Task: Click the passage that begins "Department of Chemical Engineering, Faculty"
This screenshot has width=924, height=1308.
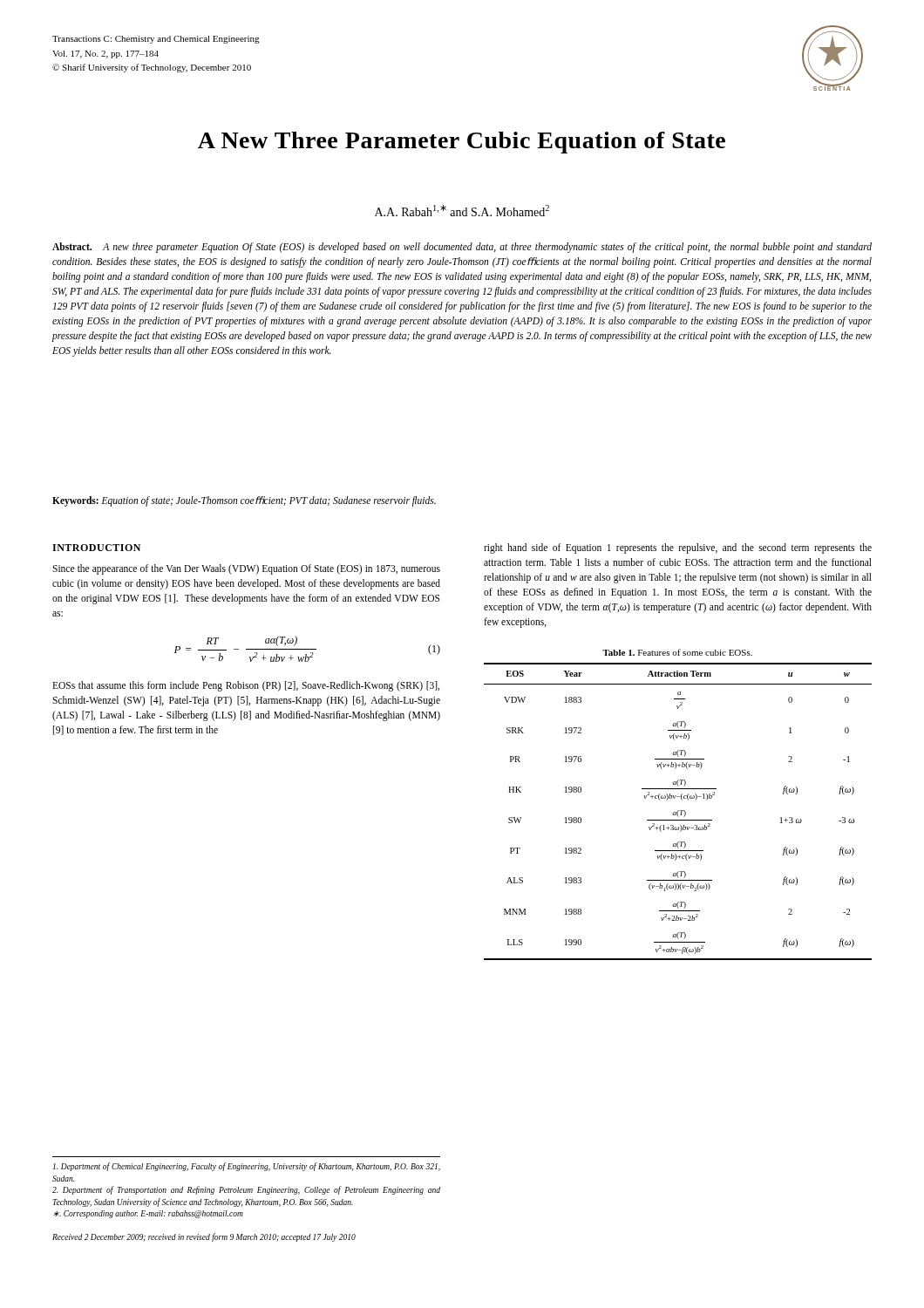Action: (246, 1202)
